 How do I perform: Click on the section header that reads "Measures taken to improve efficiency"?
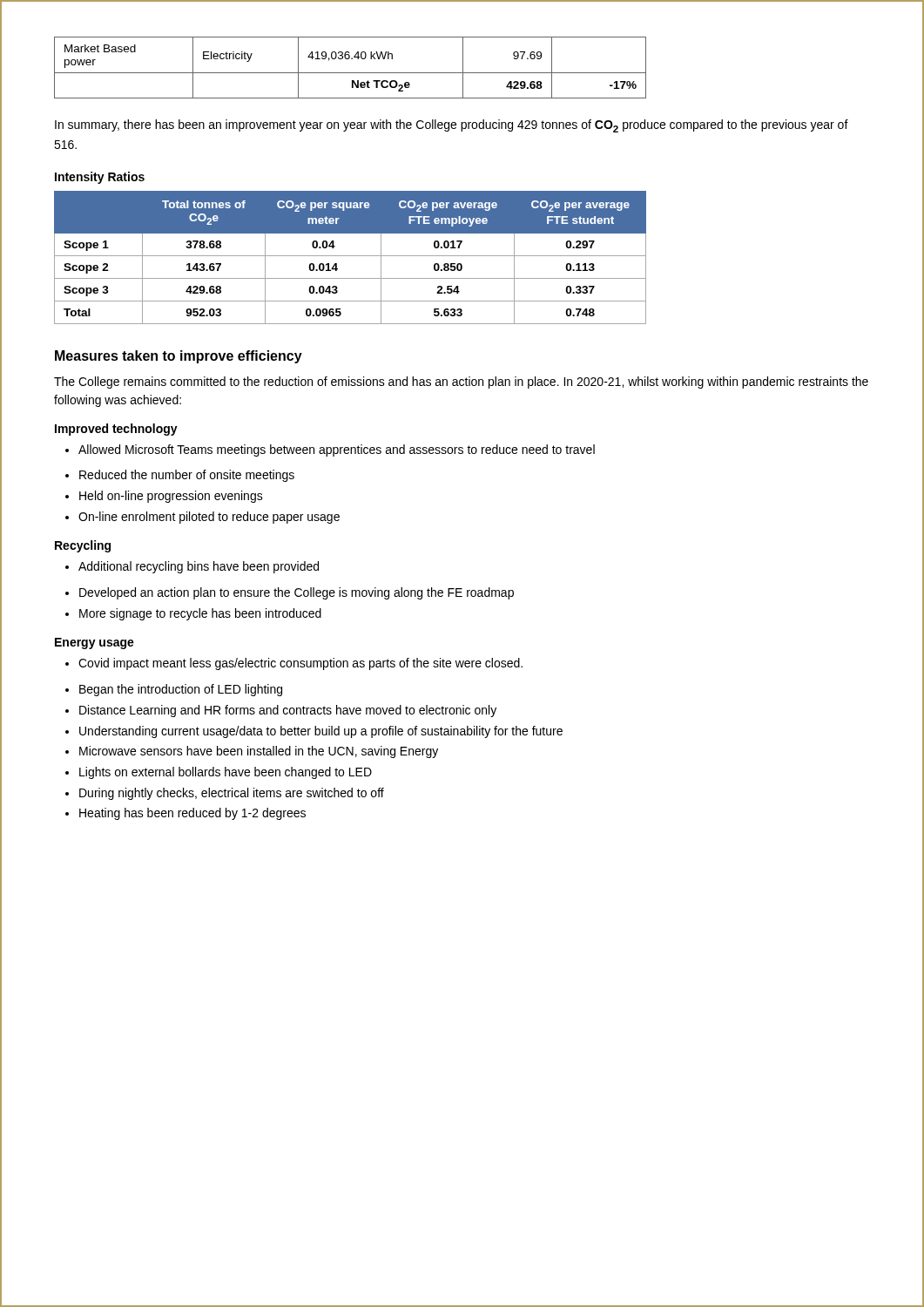point(178,356)
